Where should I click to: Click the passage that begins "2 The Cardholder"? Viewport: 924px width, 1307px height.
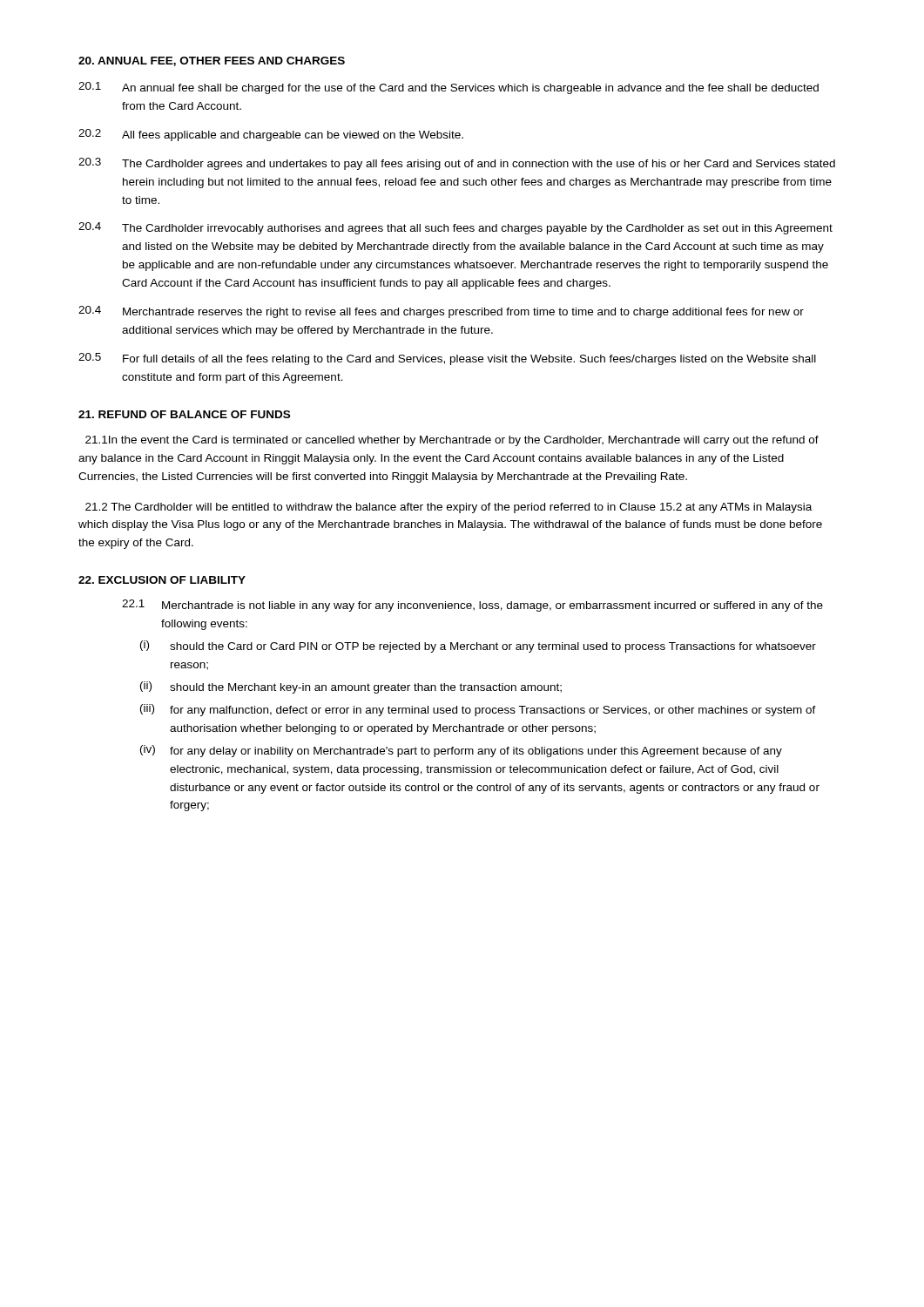tap(458, 525)
